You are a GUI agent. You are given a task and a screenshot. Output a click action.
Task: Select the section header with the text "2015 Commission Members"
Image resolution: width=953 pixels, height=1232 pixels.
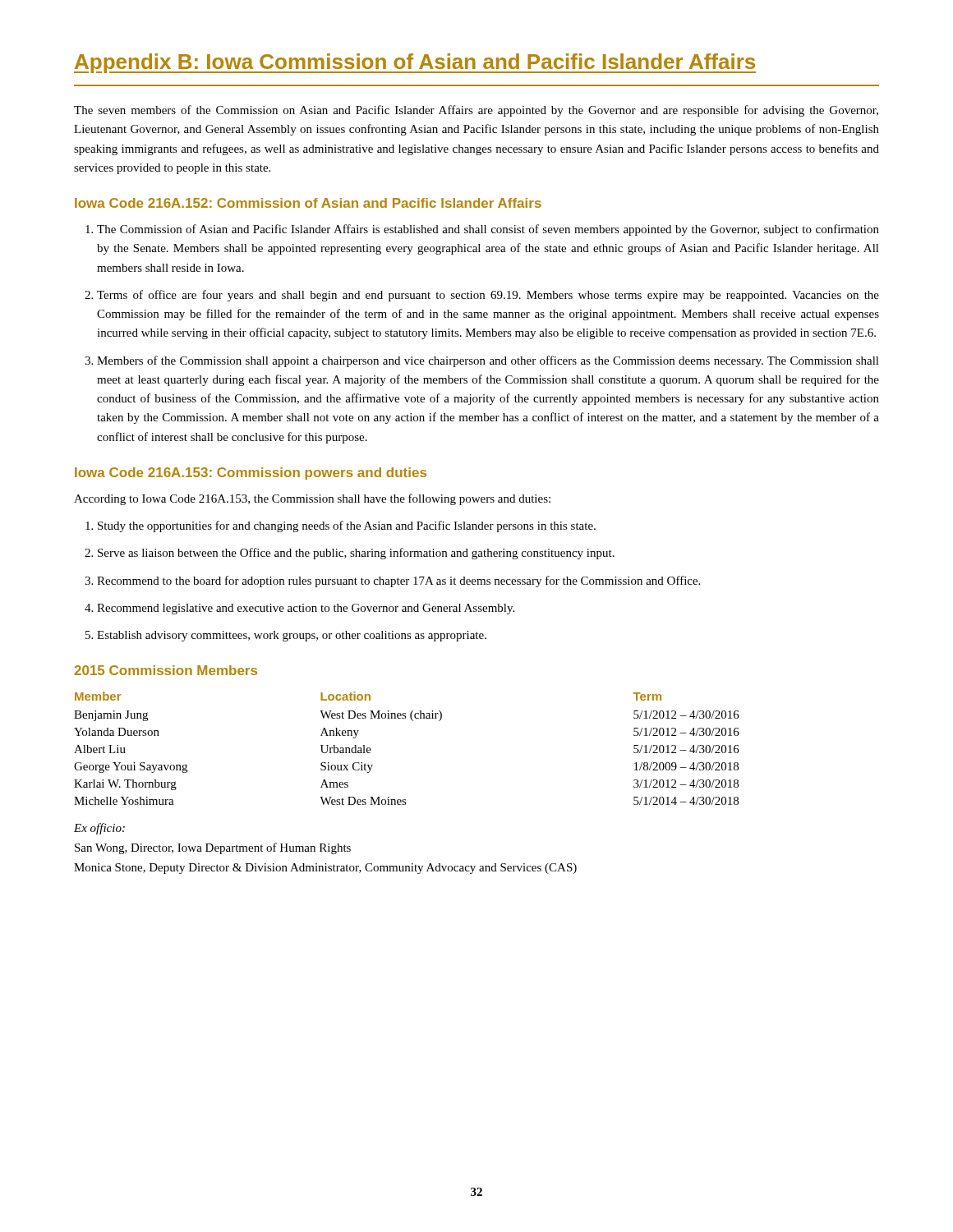tap(166, 671)
